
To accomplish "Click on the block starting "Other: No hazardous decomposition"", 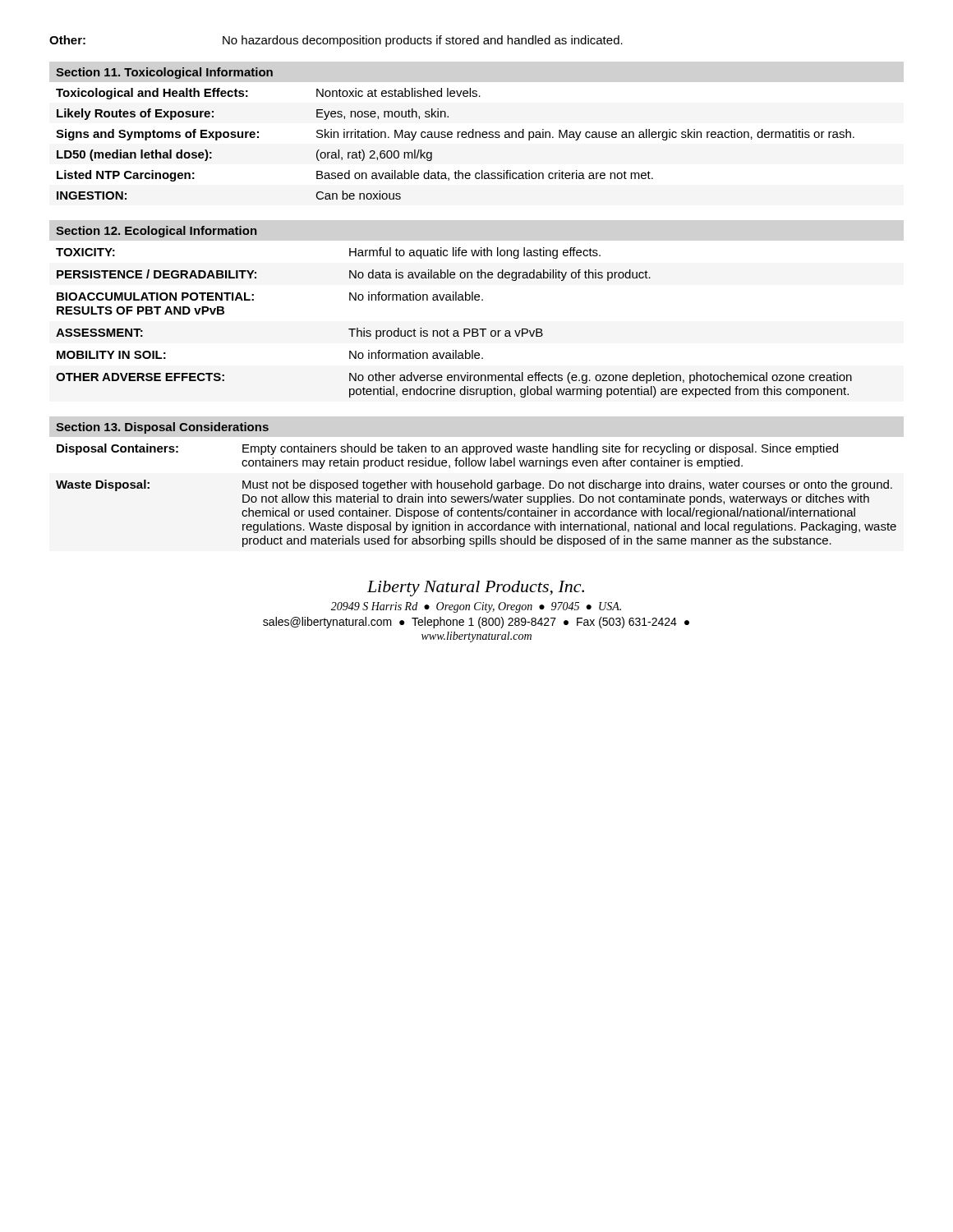I will (x=336, y=40).
